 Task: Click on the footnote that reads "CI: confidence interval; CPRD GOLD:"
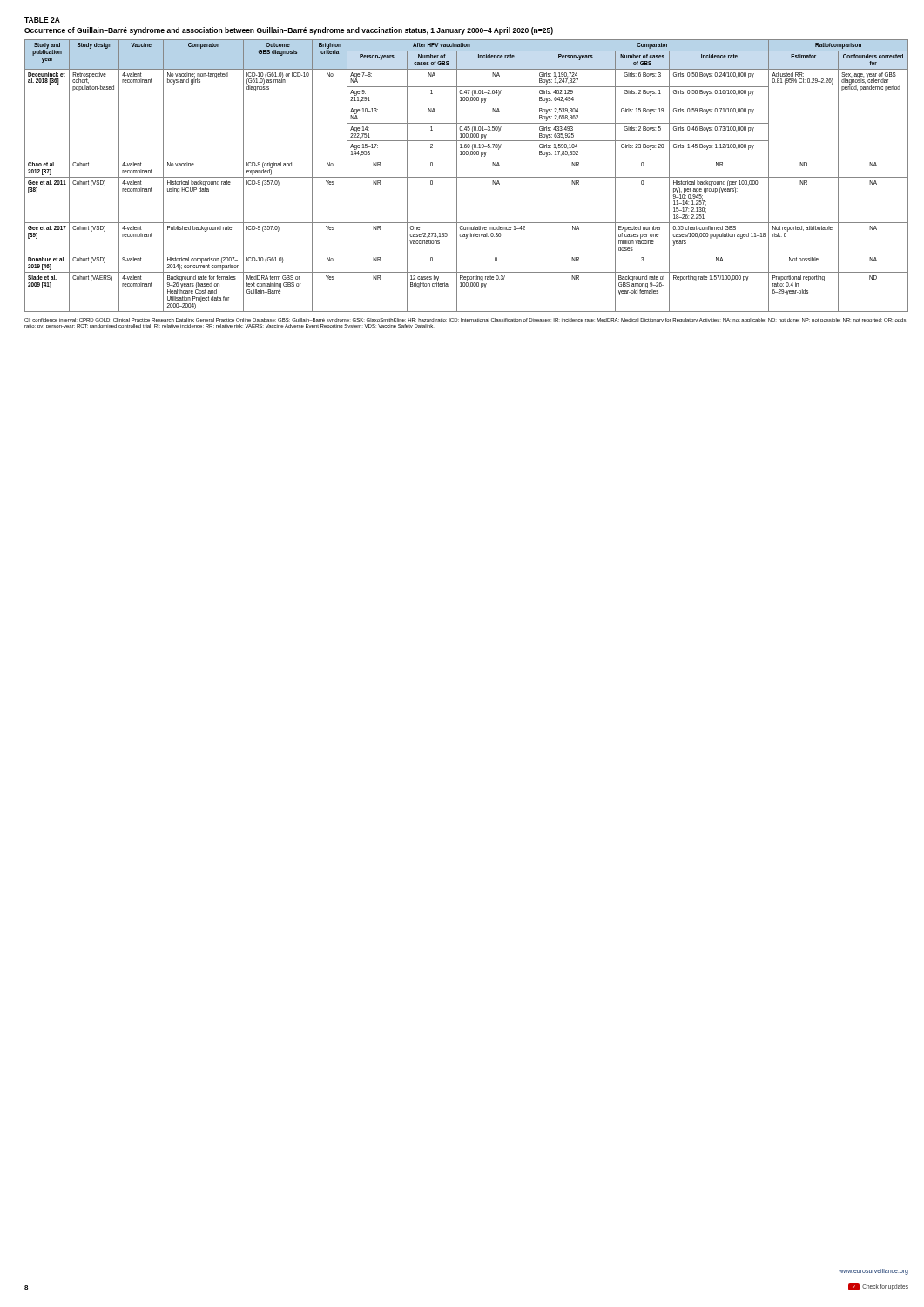465,323
